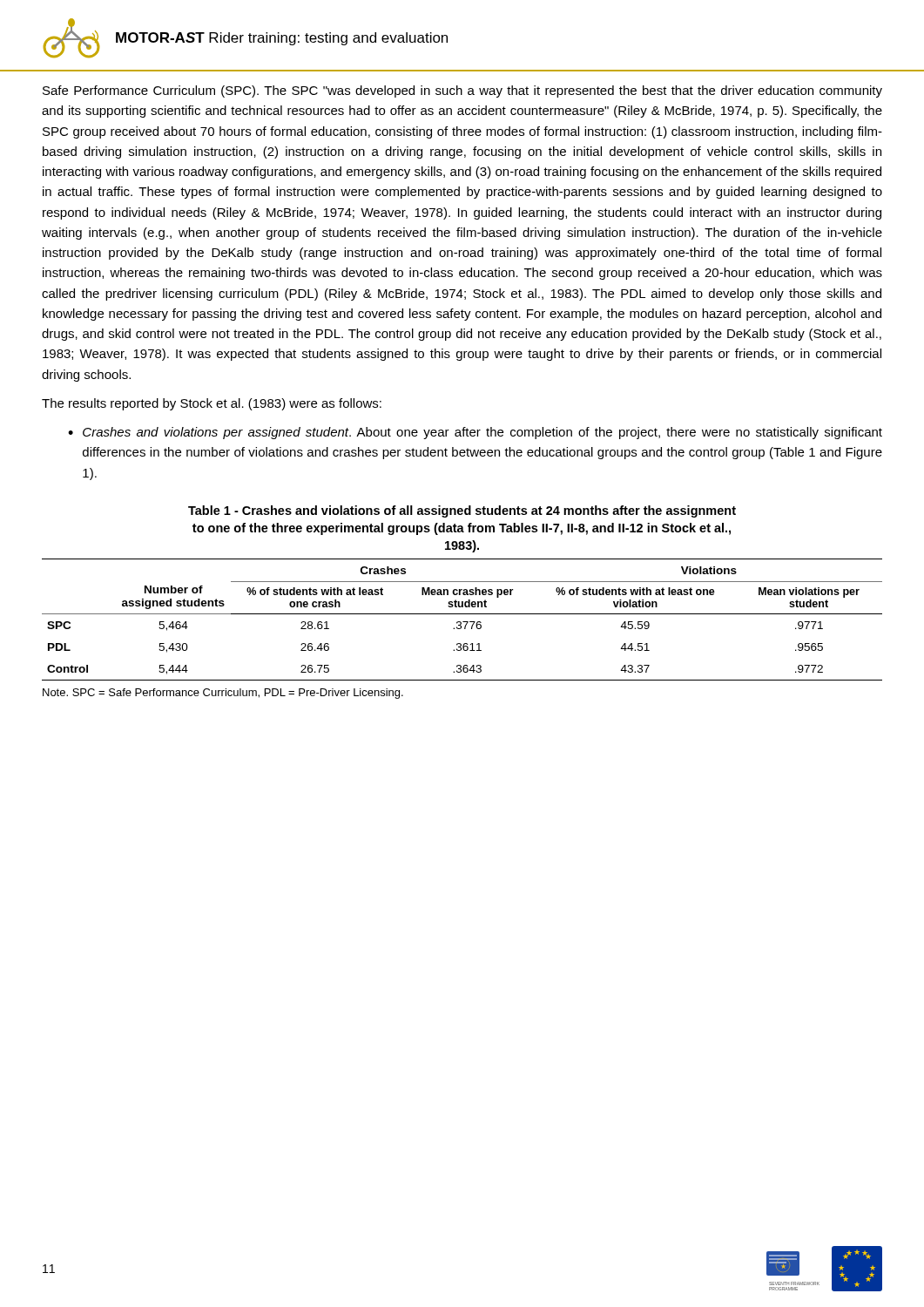Find a table
This screenshot has width=924, height=1307.
click(462, 628)
